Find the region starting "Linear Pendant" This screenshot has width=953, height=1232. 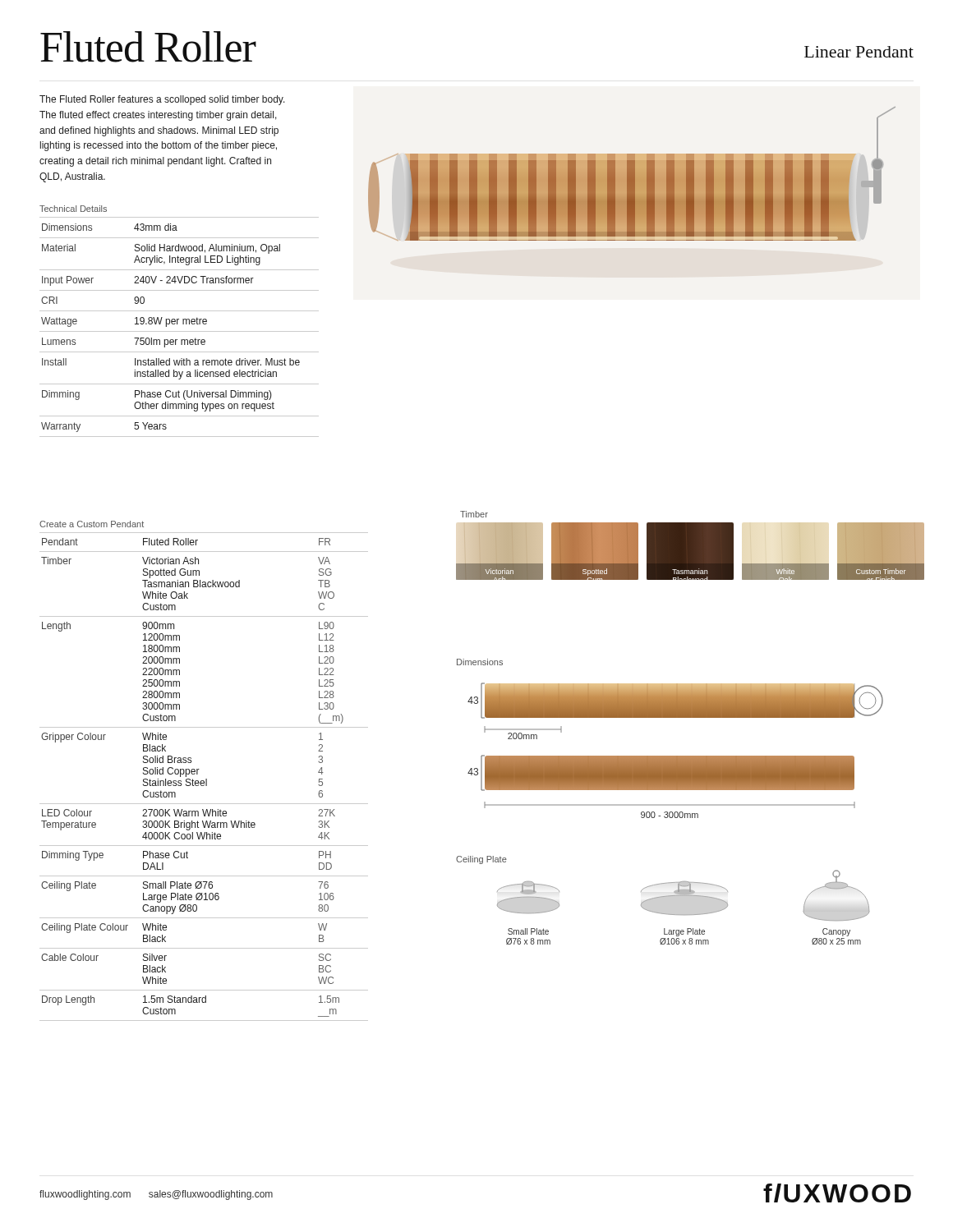click(x=859, y=51)
